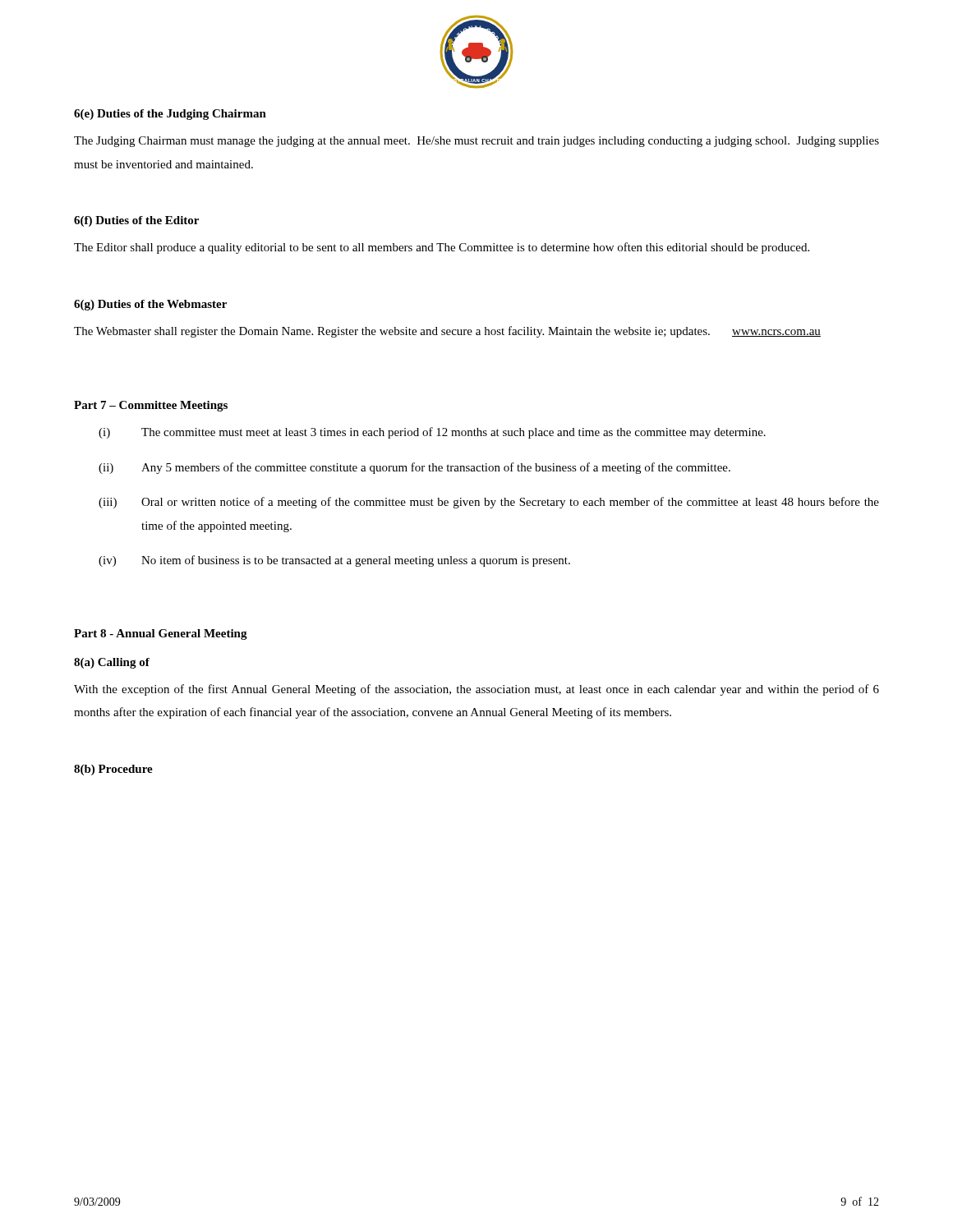This screenshot has width=953, height=1232.
Task: Find the section header on this page that starts "Part 8 - Annual"
Action: point(160,633)
